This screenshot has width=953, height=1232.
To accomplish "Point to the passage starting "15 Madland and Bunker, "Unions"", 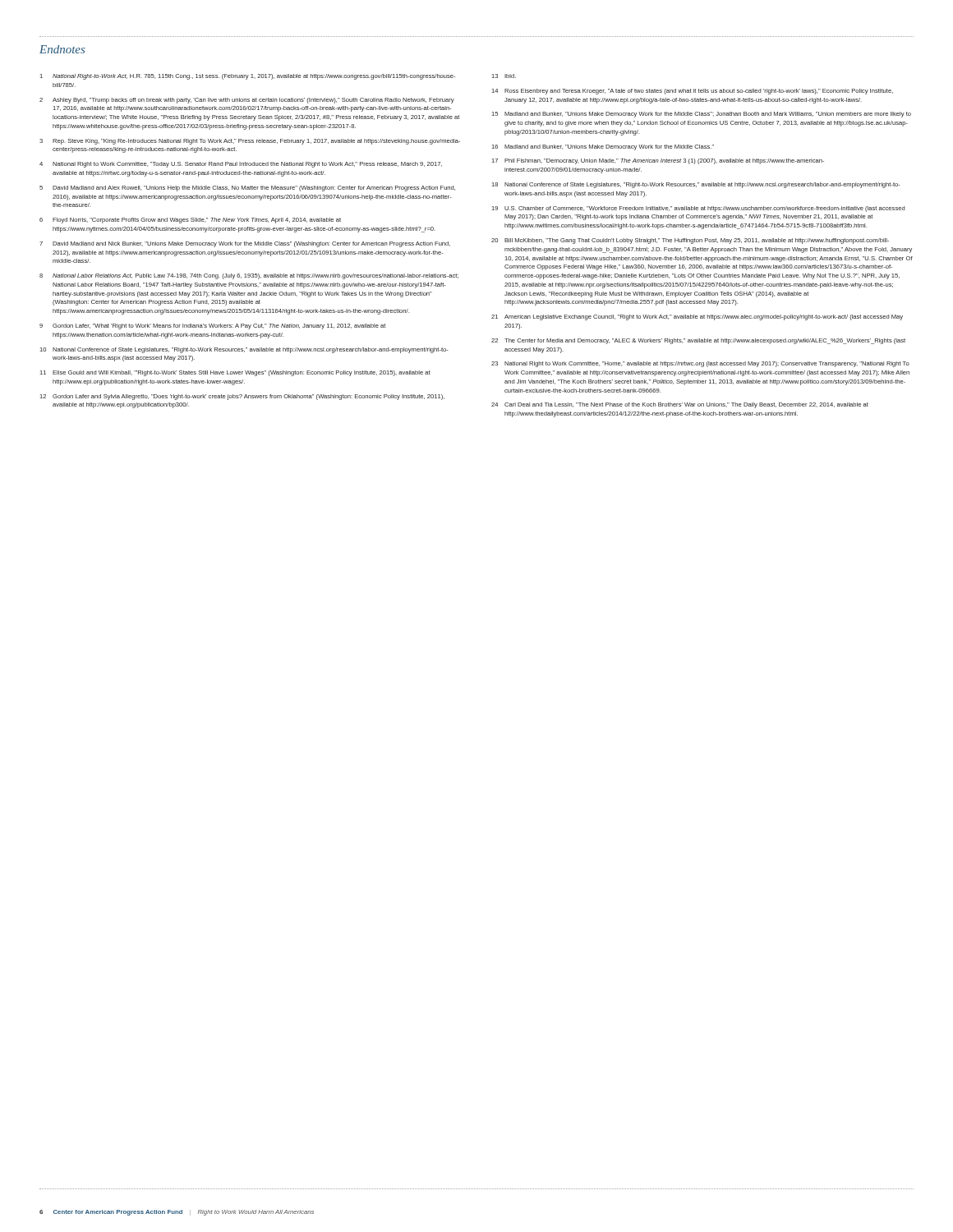I will pyautogui.click(x=702, y=124).
